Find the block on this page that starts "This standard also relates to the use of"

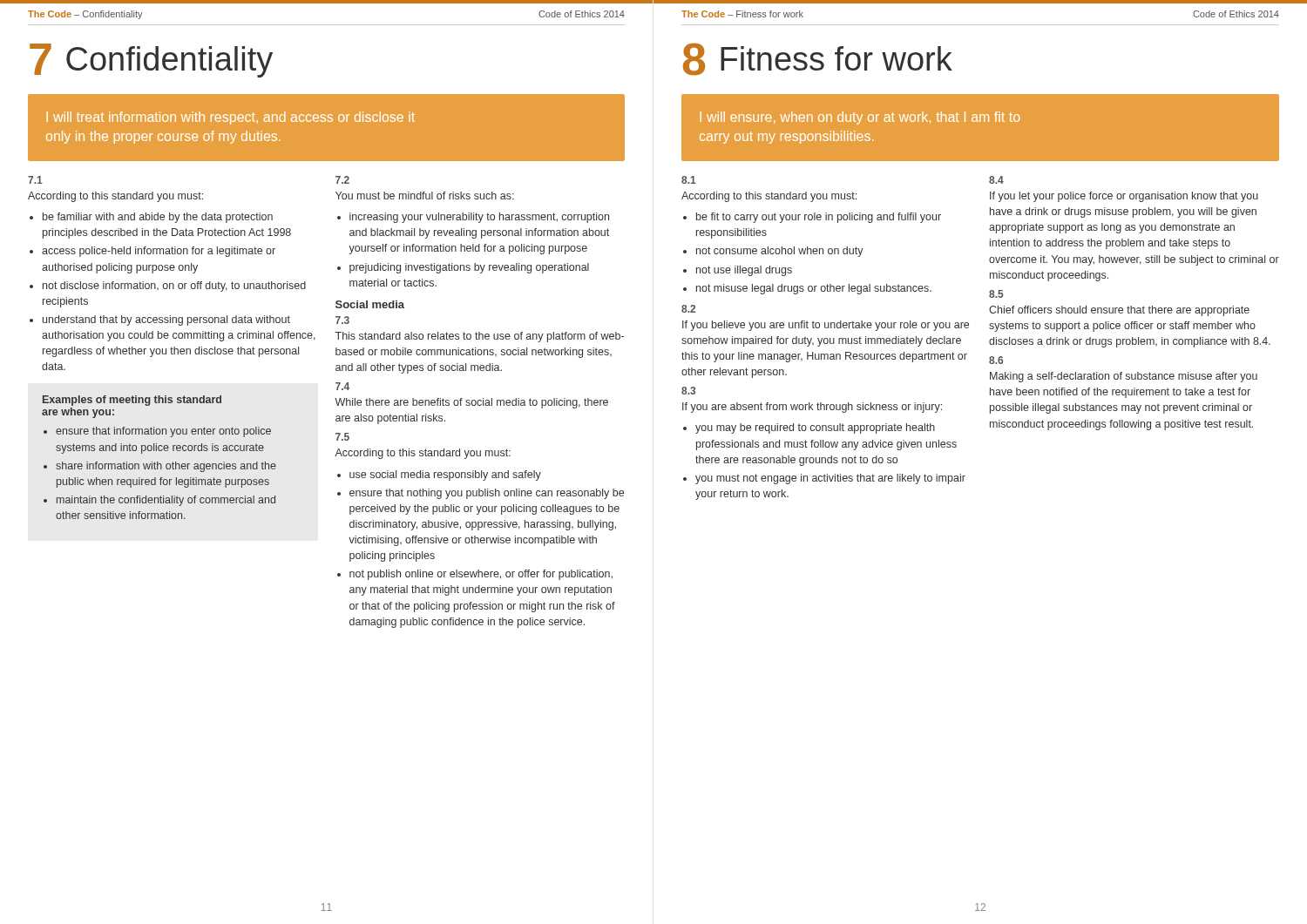coord(480,352)
